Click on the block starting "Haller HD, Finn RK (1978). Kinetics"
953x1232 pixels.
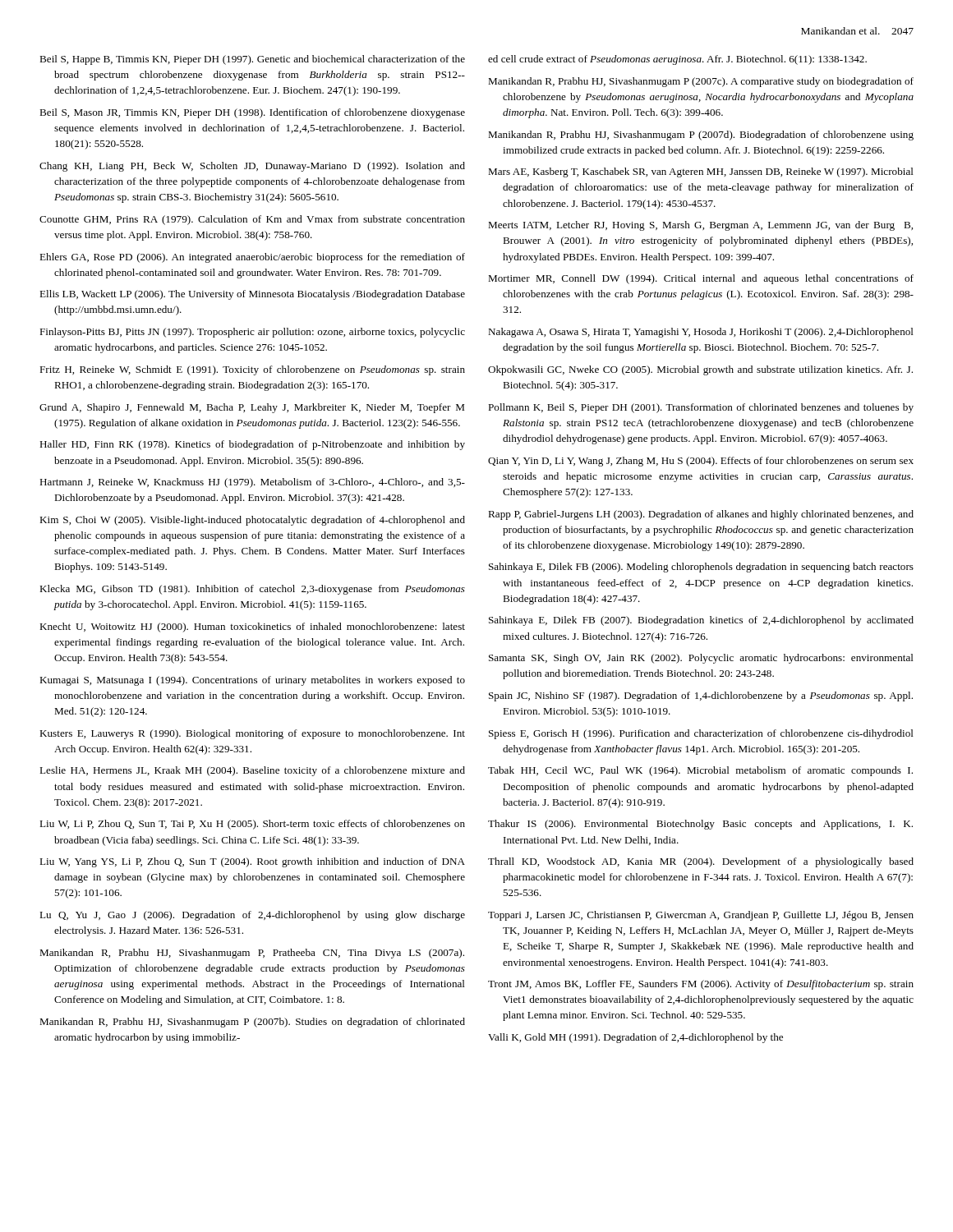[x=252, y=452]
